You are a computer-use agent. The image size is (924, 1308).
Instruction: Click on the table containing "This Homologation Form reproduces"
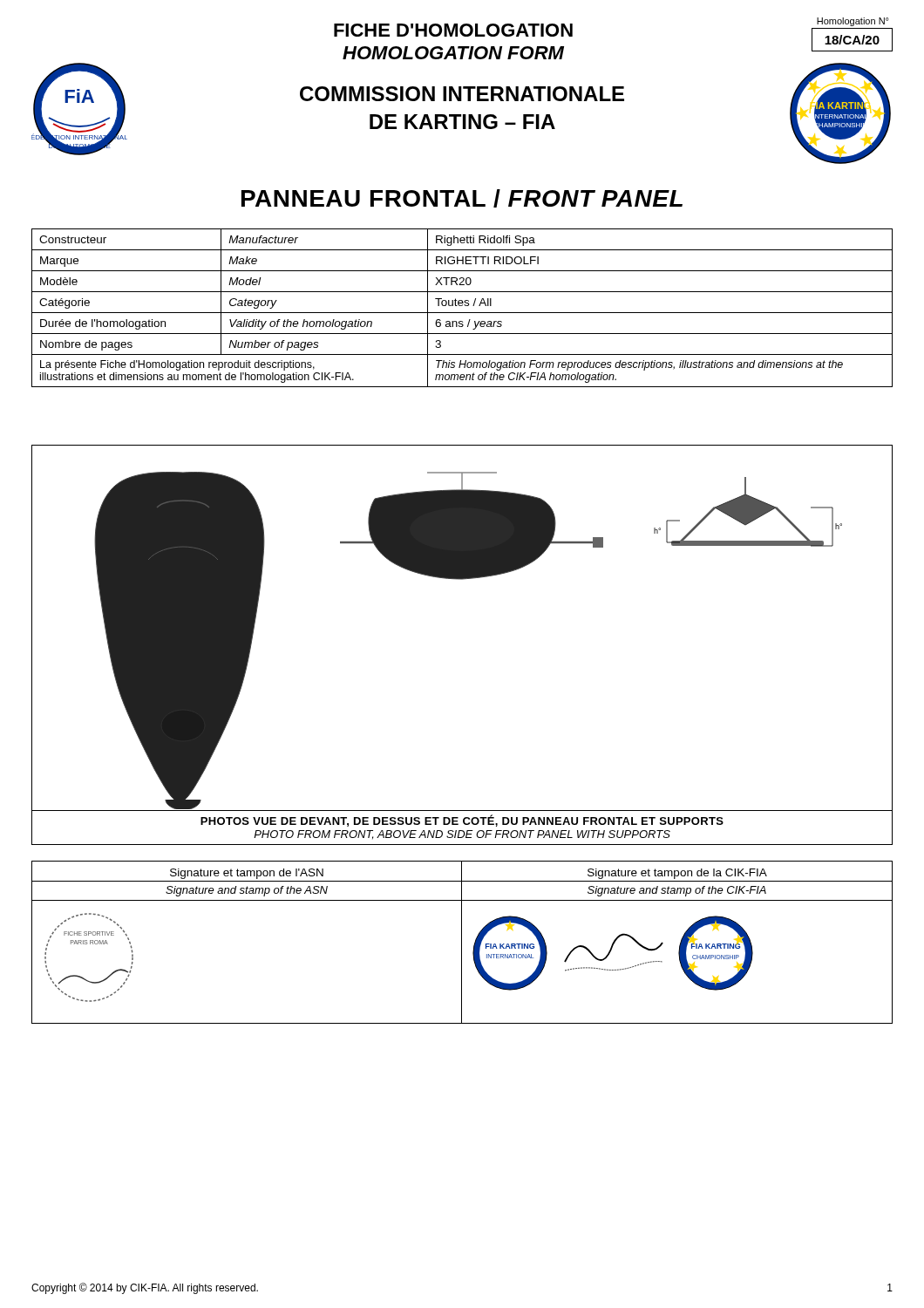(462, 308)
